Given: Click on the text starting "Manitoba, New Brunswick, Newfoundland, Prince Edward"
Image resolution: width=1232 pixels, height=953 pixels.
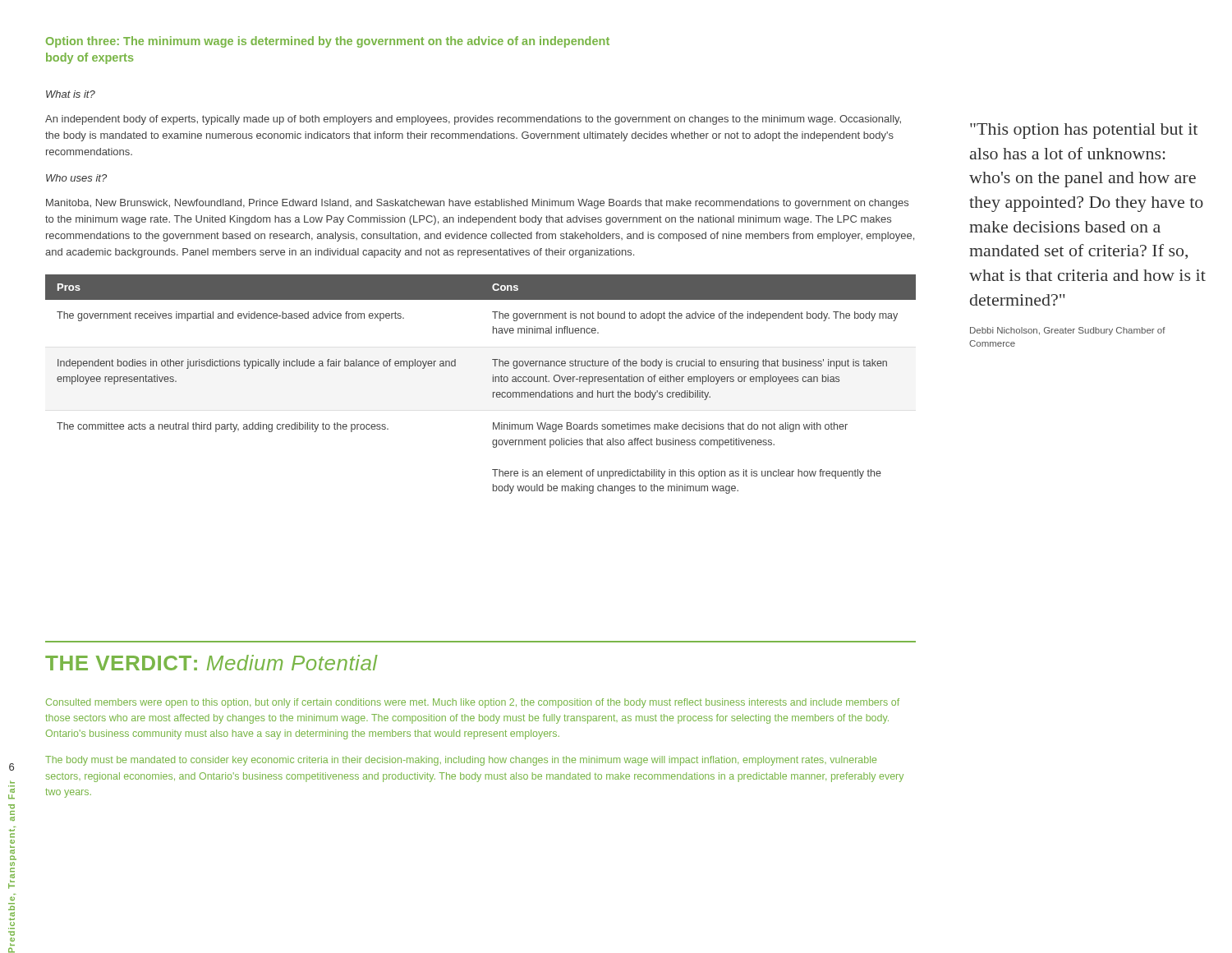Looking at the screenshot, I should tap(480, 228).
